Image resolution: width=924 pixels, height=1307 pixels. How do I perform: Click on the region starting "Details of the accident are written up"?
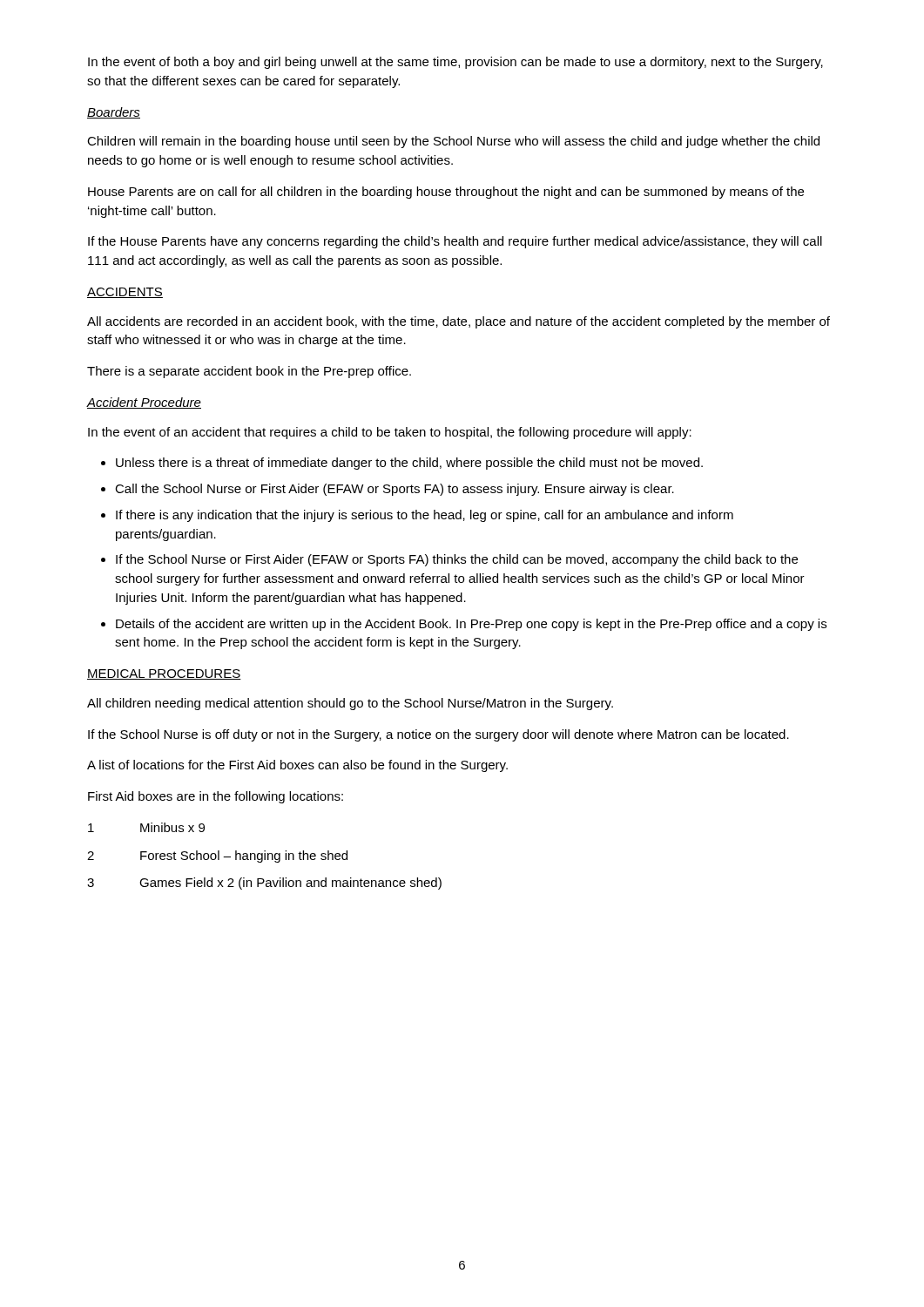(x=471, y=632)
